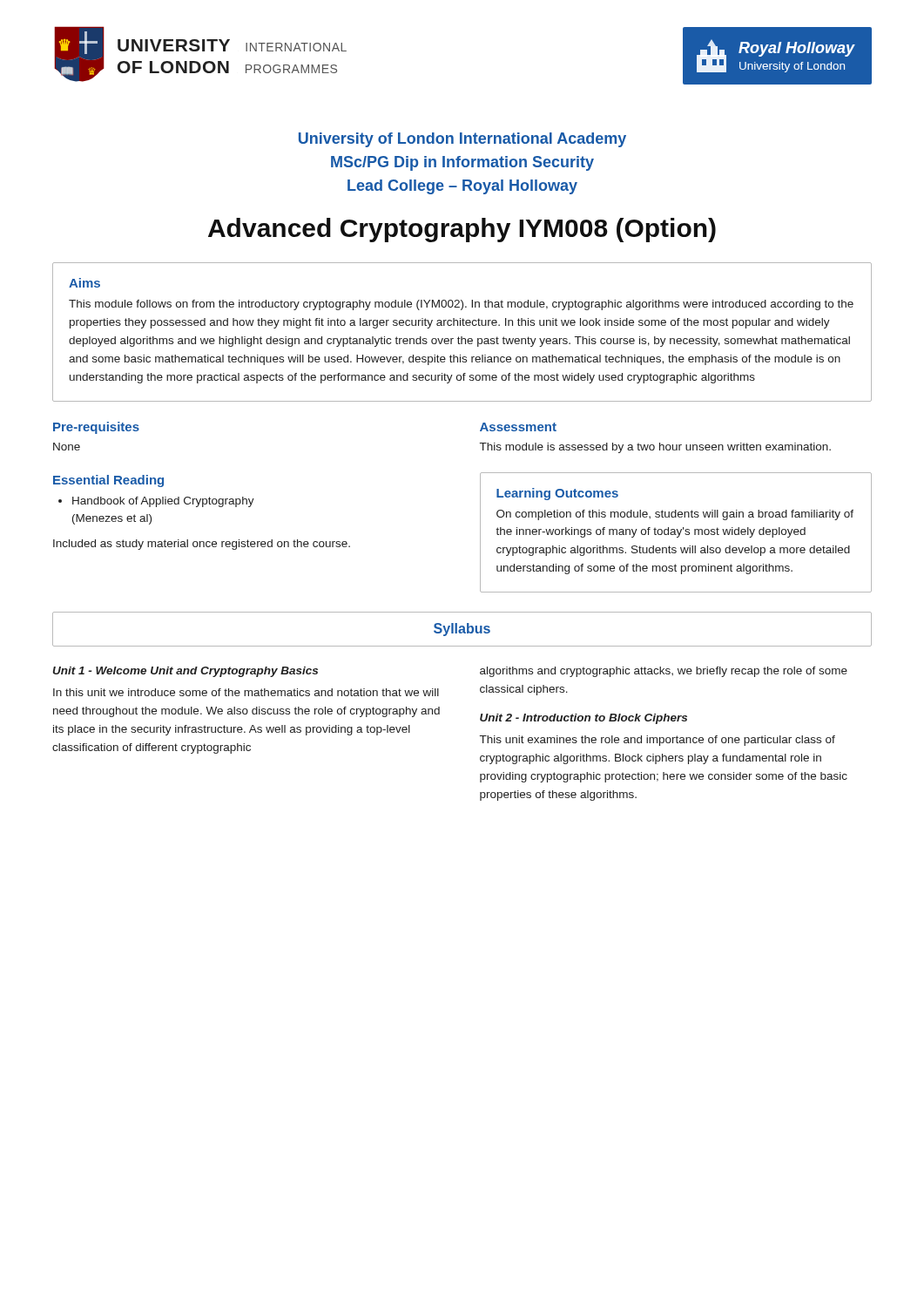Find the text block that reads "Learning Outcomes On completion of"
This screenshot has height=1307, width=924.
[676, 531]
